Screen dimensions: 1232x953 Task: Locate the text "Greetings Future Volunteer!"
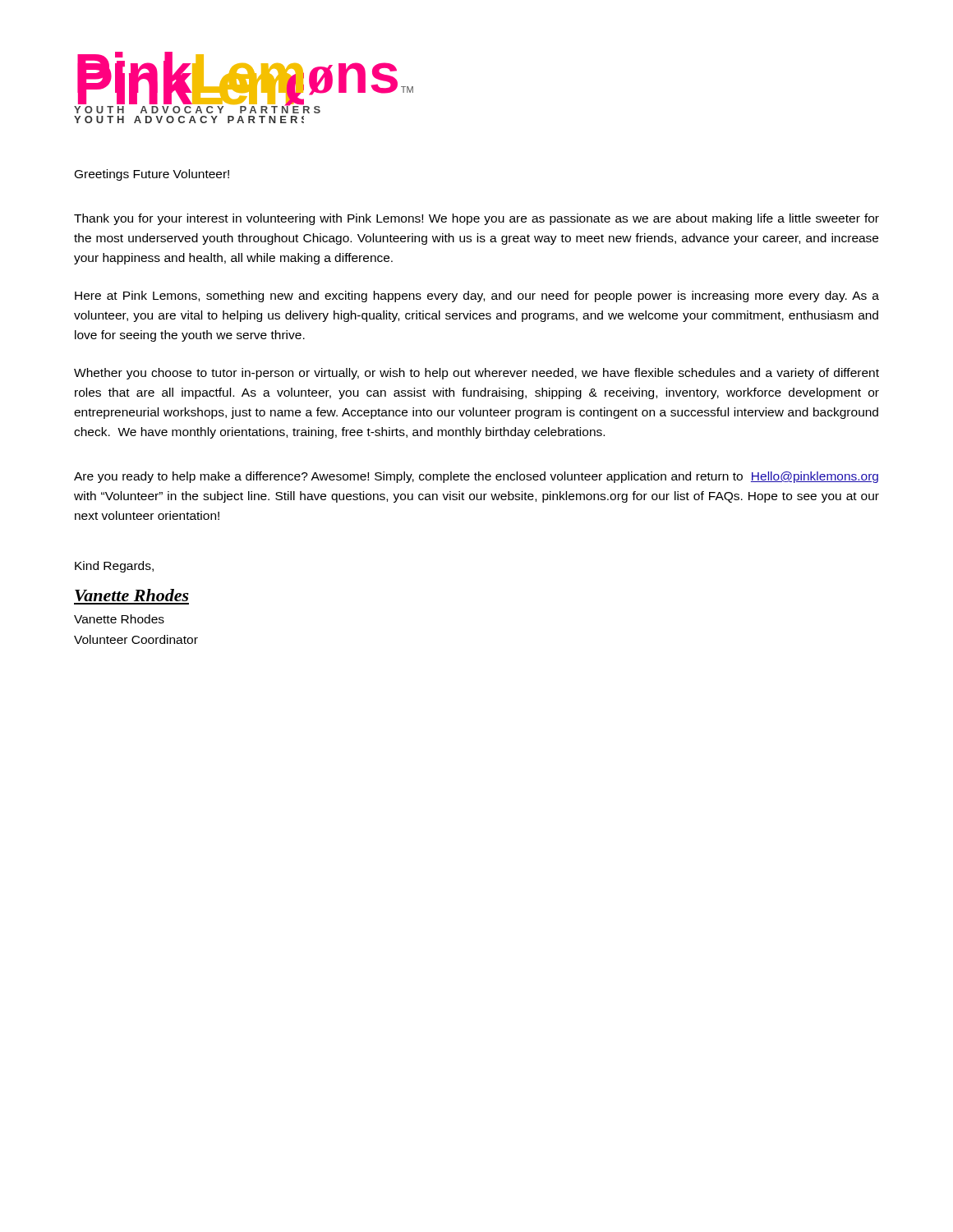[x=152, y=174]
